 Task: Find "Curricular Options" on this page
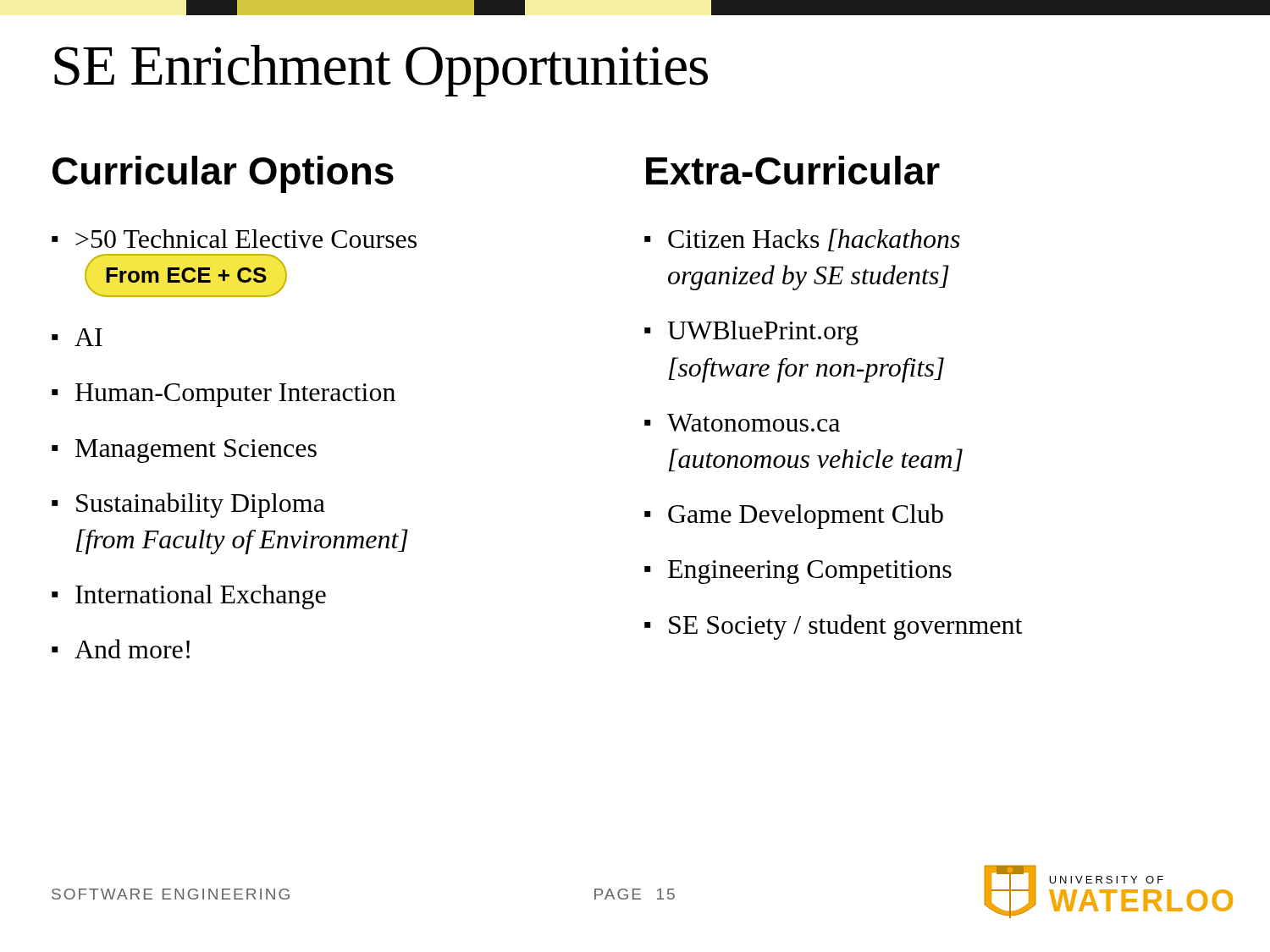click(223, 171)
